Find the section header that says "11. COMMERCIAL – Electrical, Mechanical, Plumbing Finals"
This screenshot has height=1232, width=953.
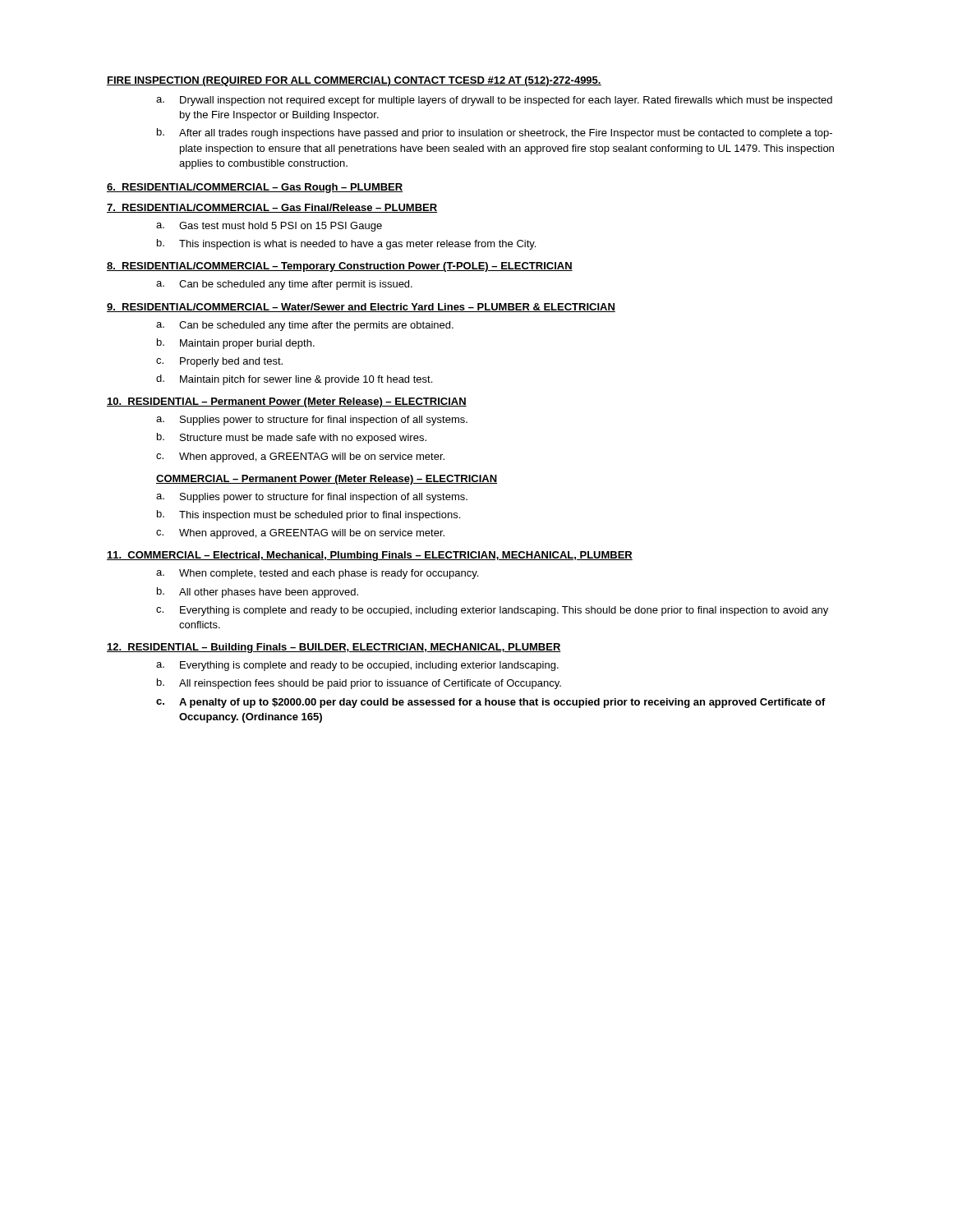coord(370,555)
